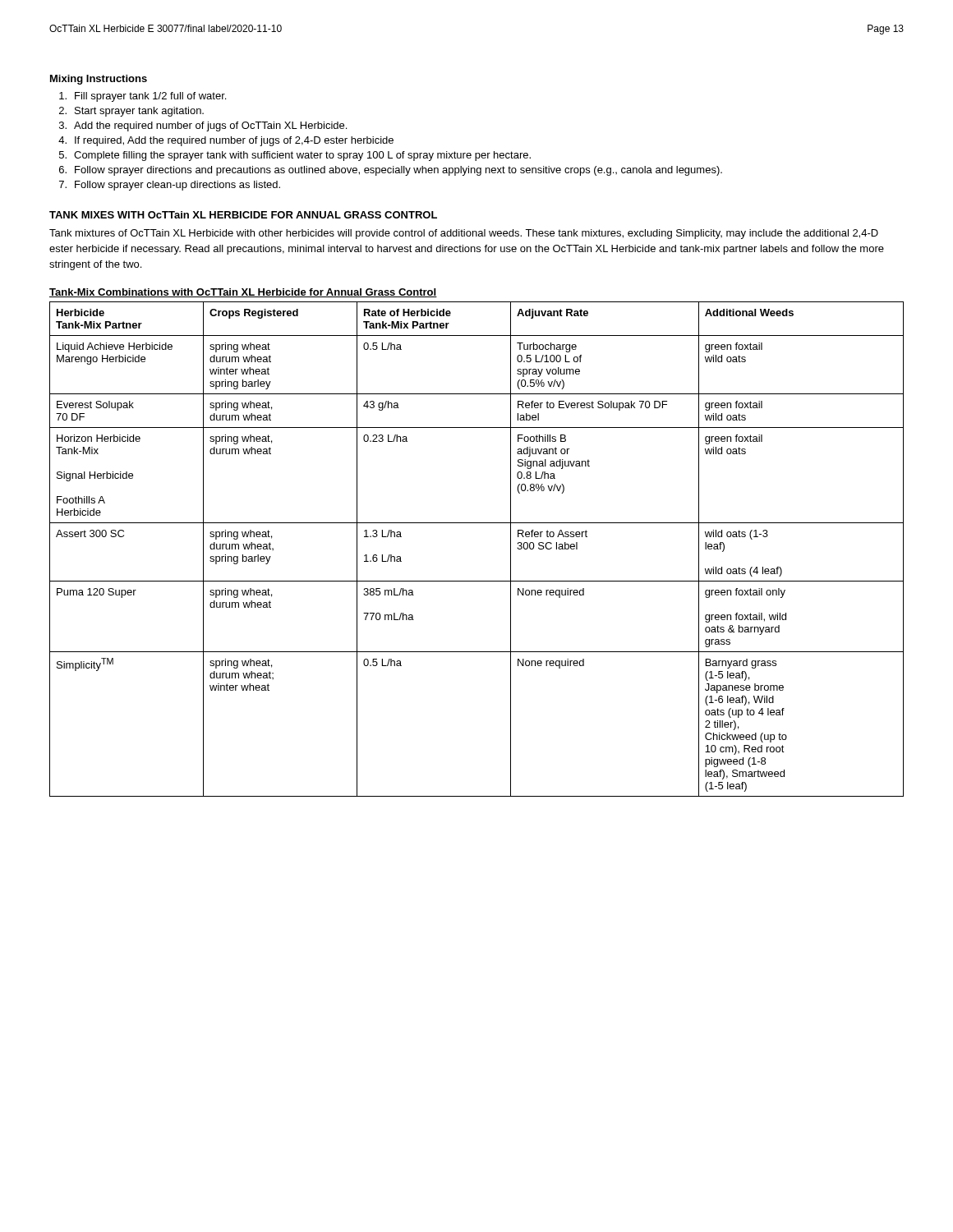This screenshot has width=953, height=1232.
Task: Click on the list item with the text "3.Add the required number of jugs of"
Action: (x=203, y=126)
